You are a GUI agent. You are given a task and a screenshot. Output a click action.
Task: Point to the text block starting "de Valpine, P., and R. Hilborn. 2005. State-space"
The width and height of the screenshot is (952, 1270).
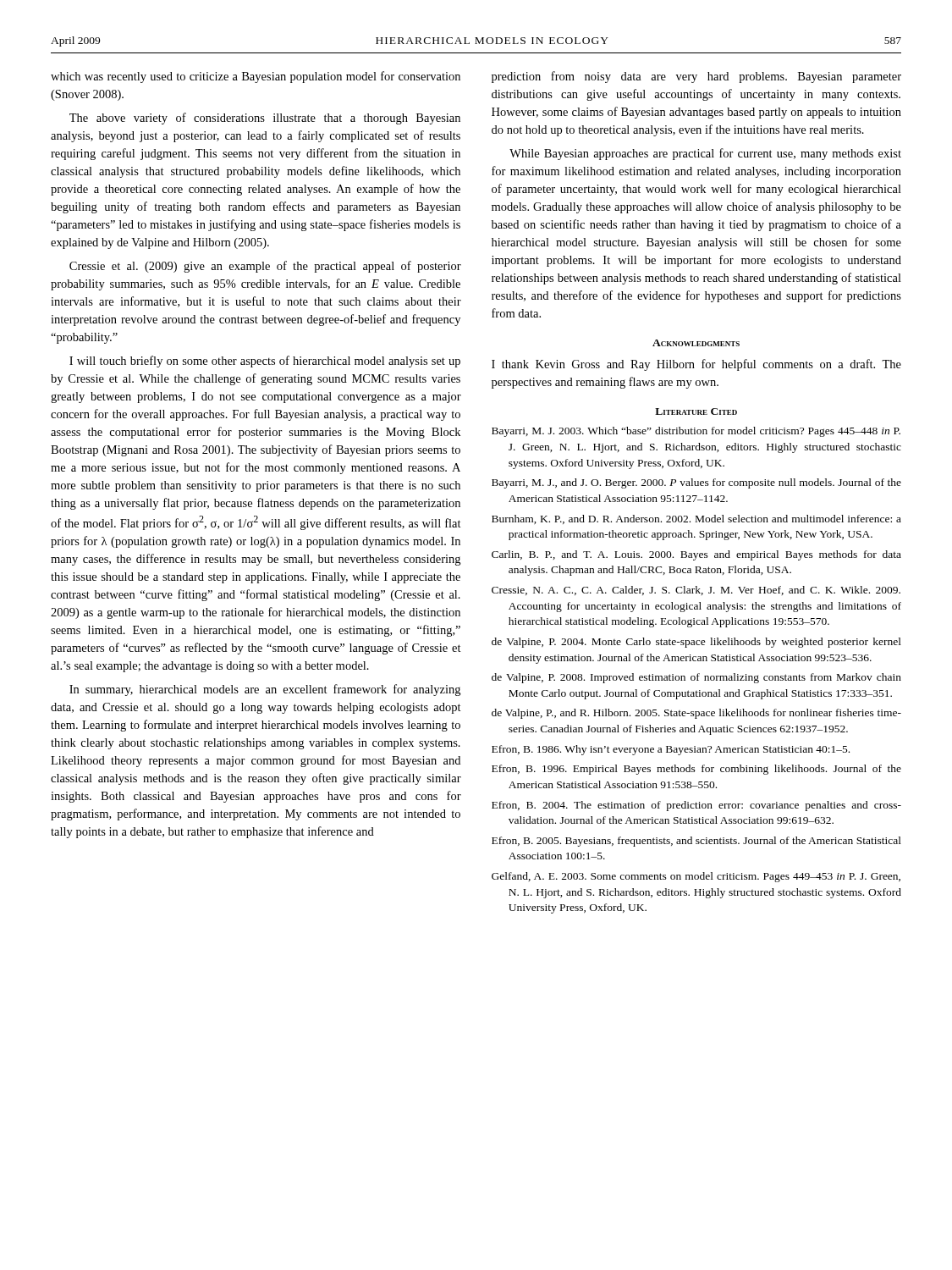click(696, 721)
